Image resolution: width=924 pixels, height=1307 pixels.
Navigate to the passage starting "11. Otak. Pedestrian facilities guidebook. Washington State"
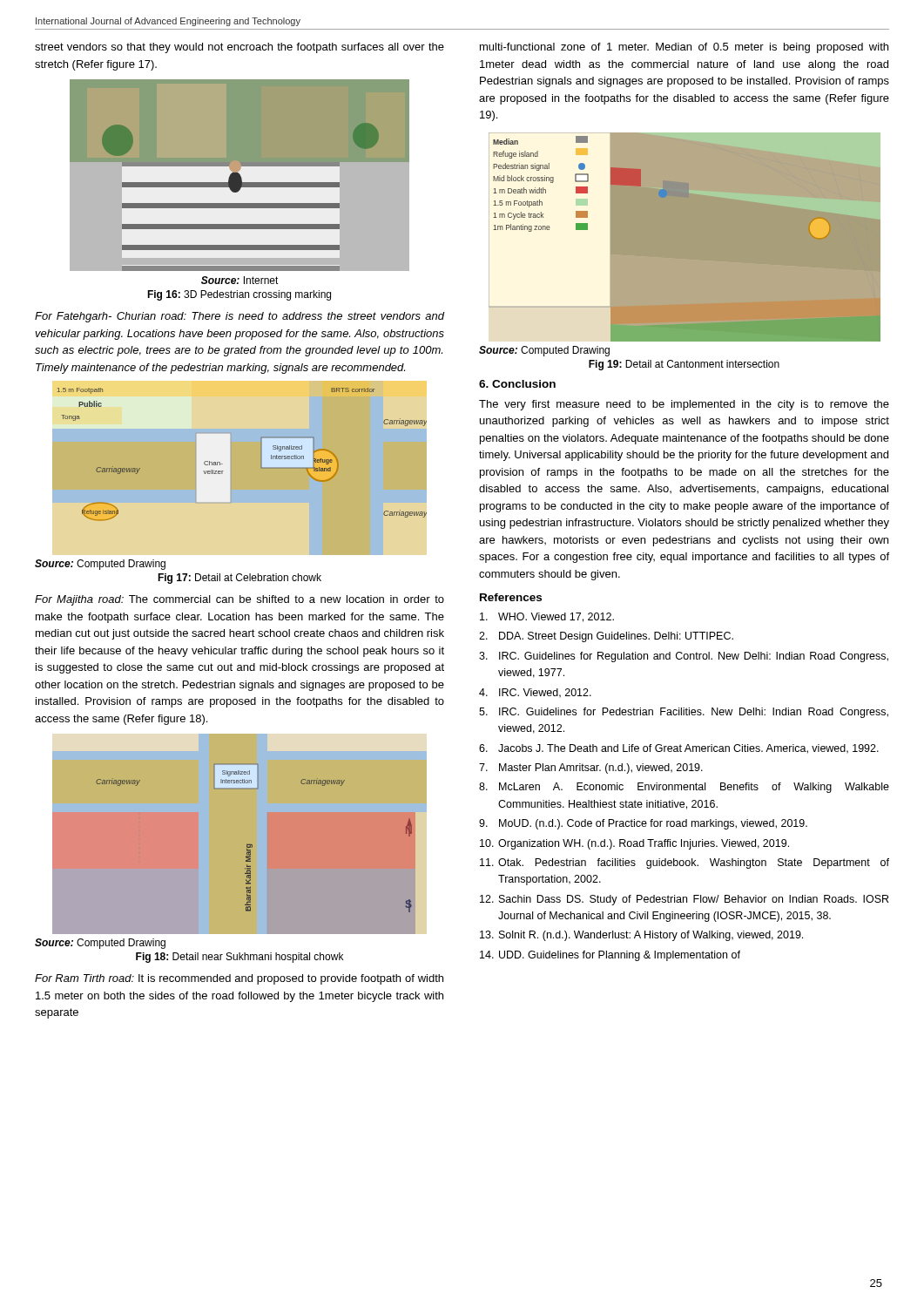point(684,872)
